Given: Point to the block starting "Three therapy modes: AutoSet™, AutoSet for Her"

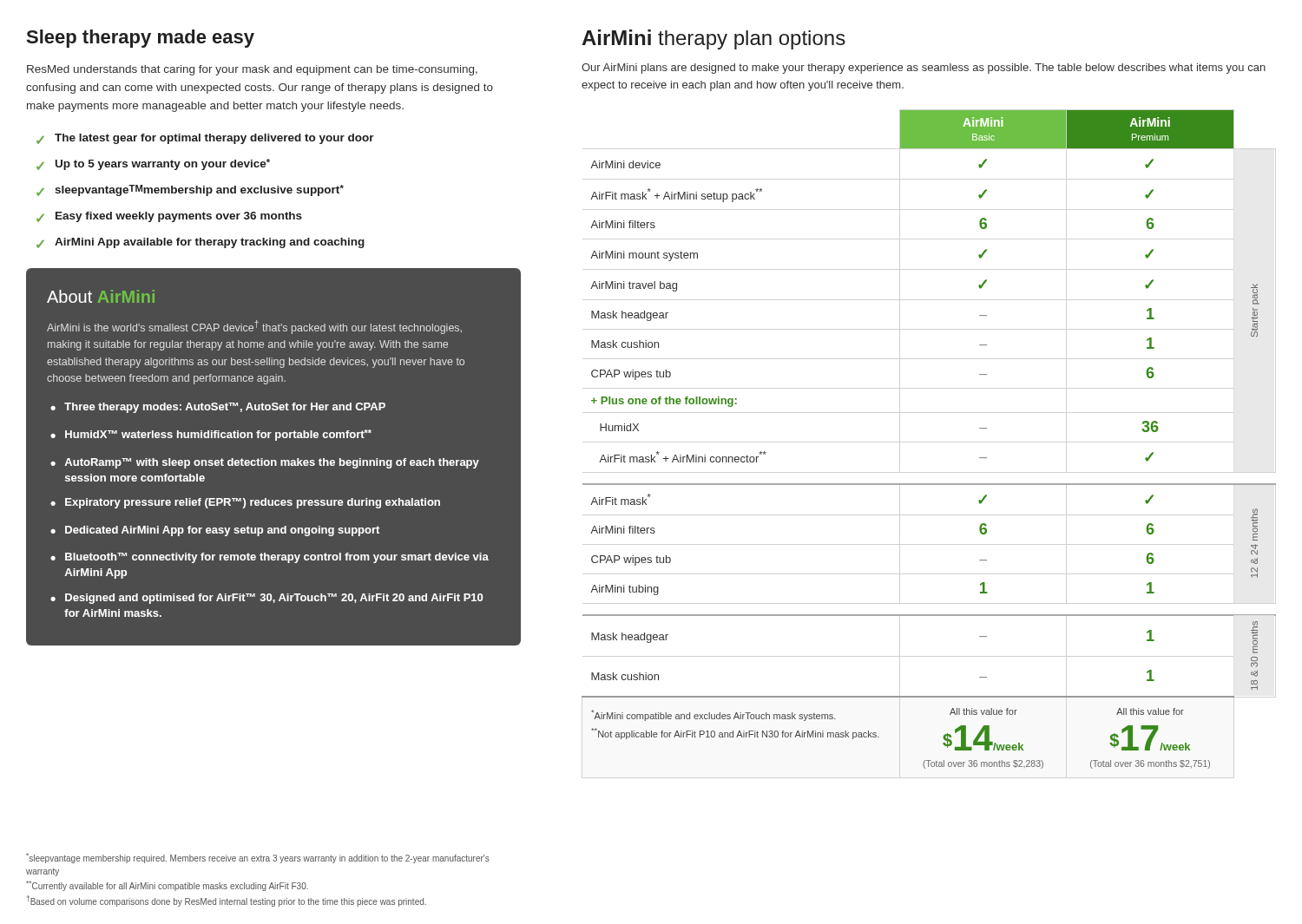Looking at the screenshot, I should (225, 407).
